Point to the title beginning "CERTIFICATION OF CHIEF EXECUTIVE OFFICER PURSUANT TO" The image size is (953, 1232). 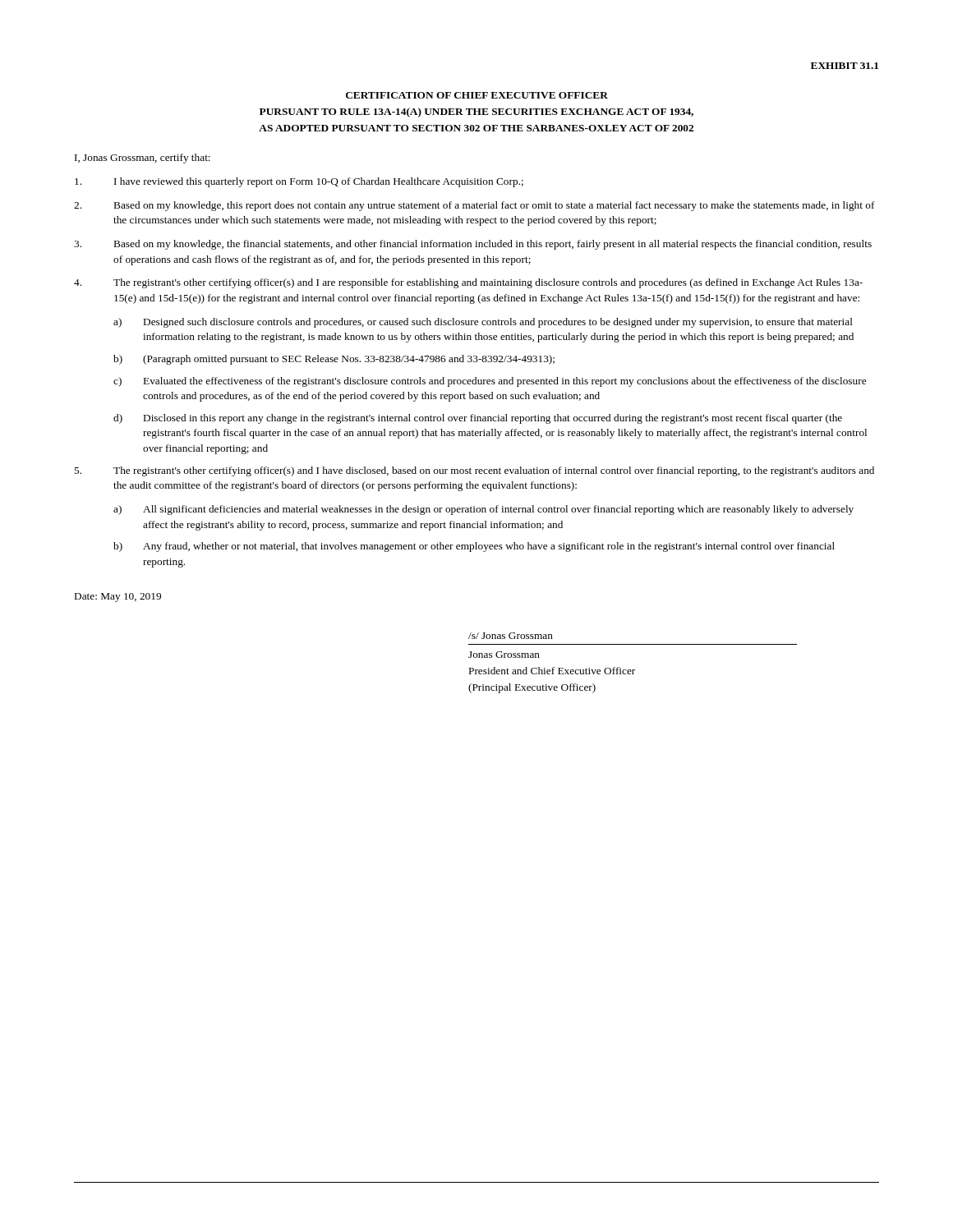point(476,111)
